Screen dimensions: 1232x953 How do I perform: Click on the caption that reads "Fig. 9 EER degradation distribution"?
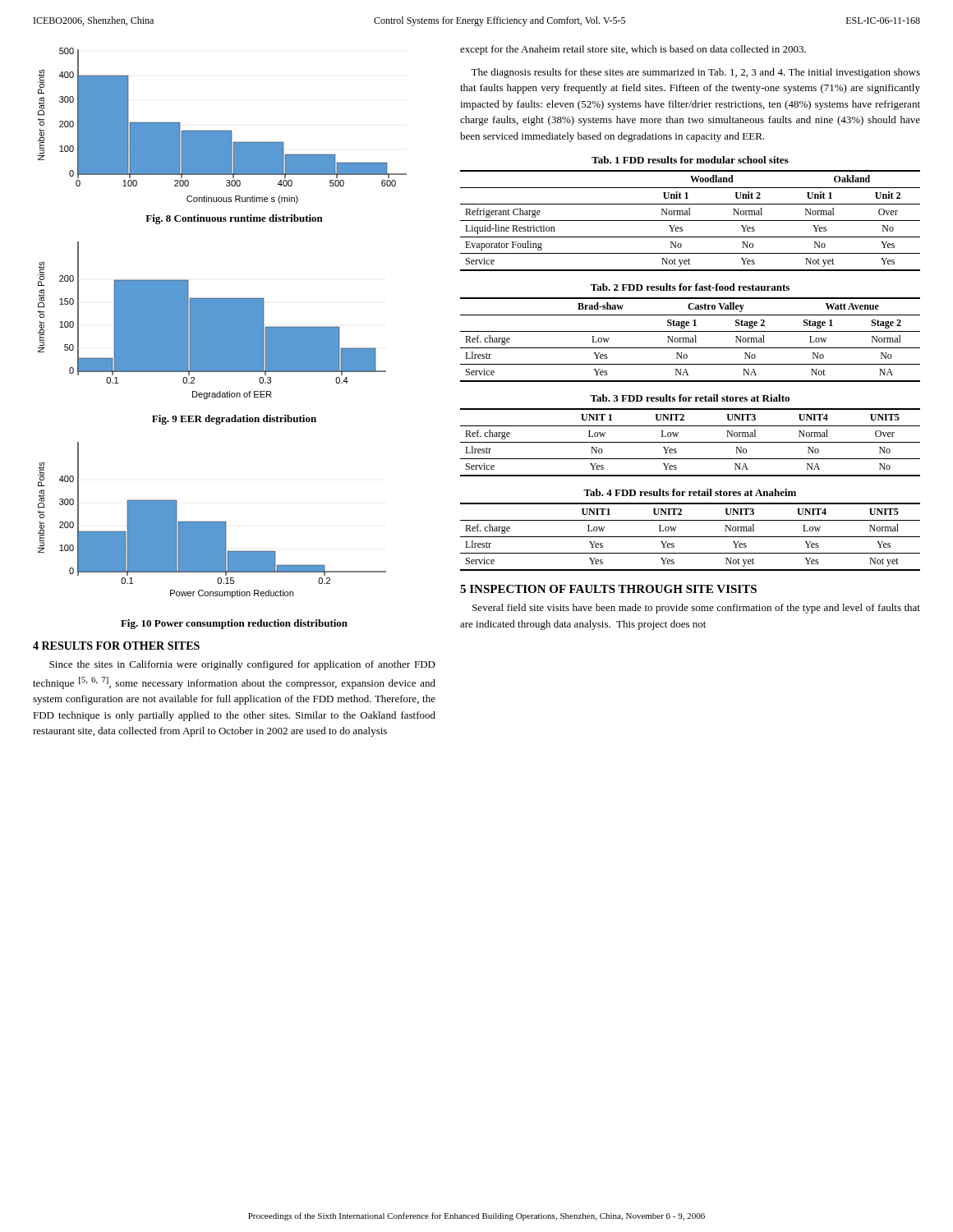(234, 419)
